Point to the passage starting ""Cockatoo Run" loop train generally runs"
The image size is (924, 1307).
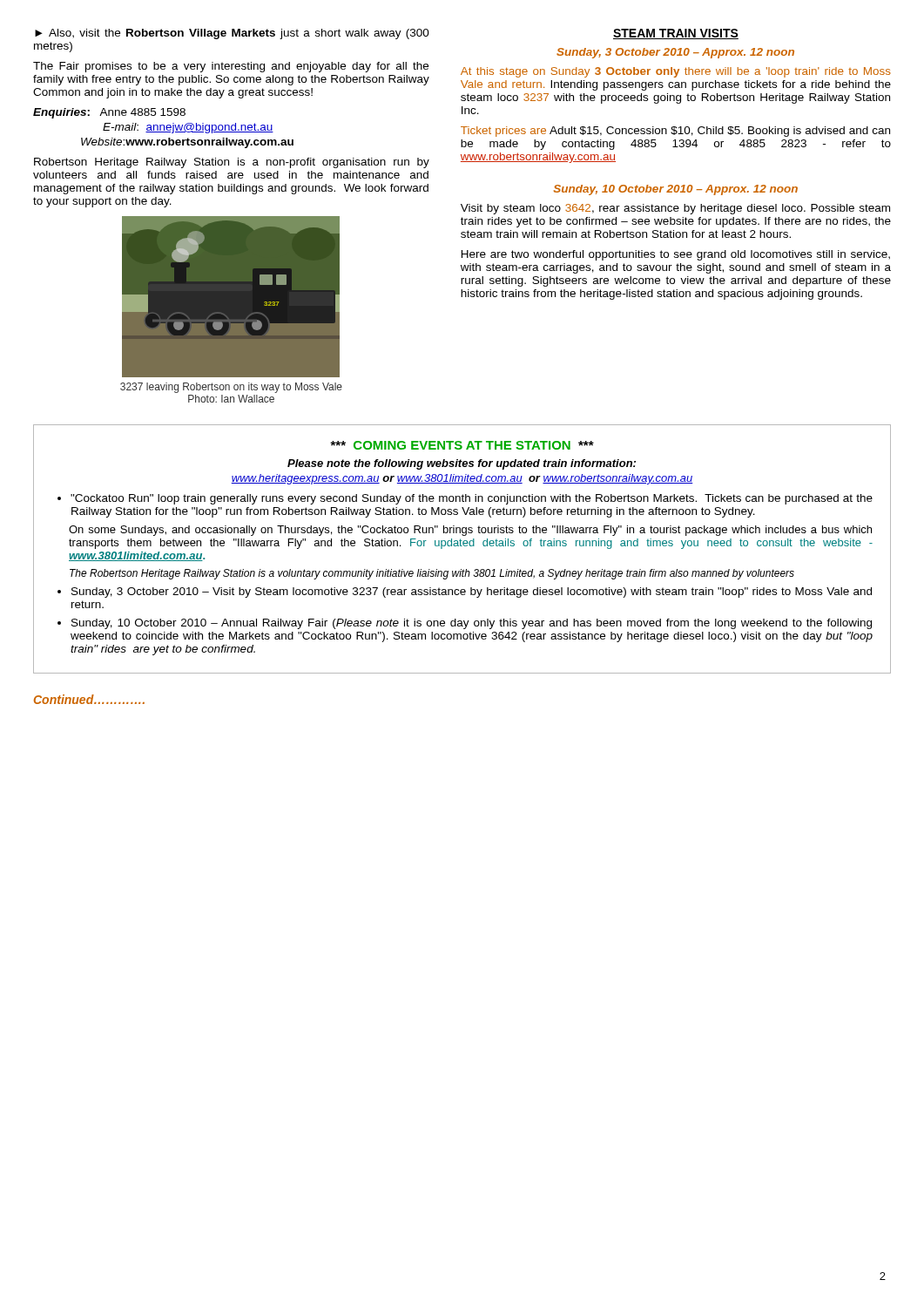click(472, 505)
